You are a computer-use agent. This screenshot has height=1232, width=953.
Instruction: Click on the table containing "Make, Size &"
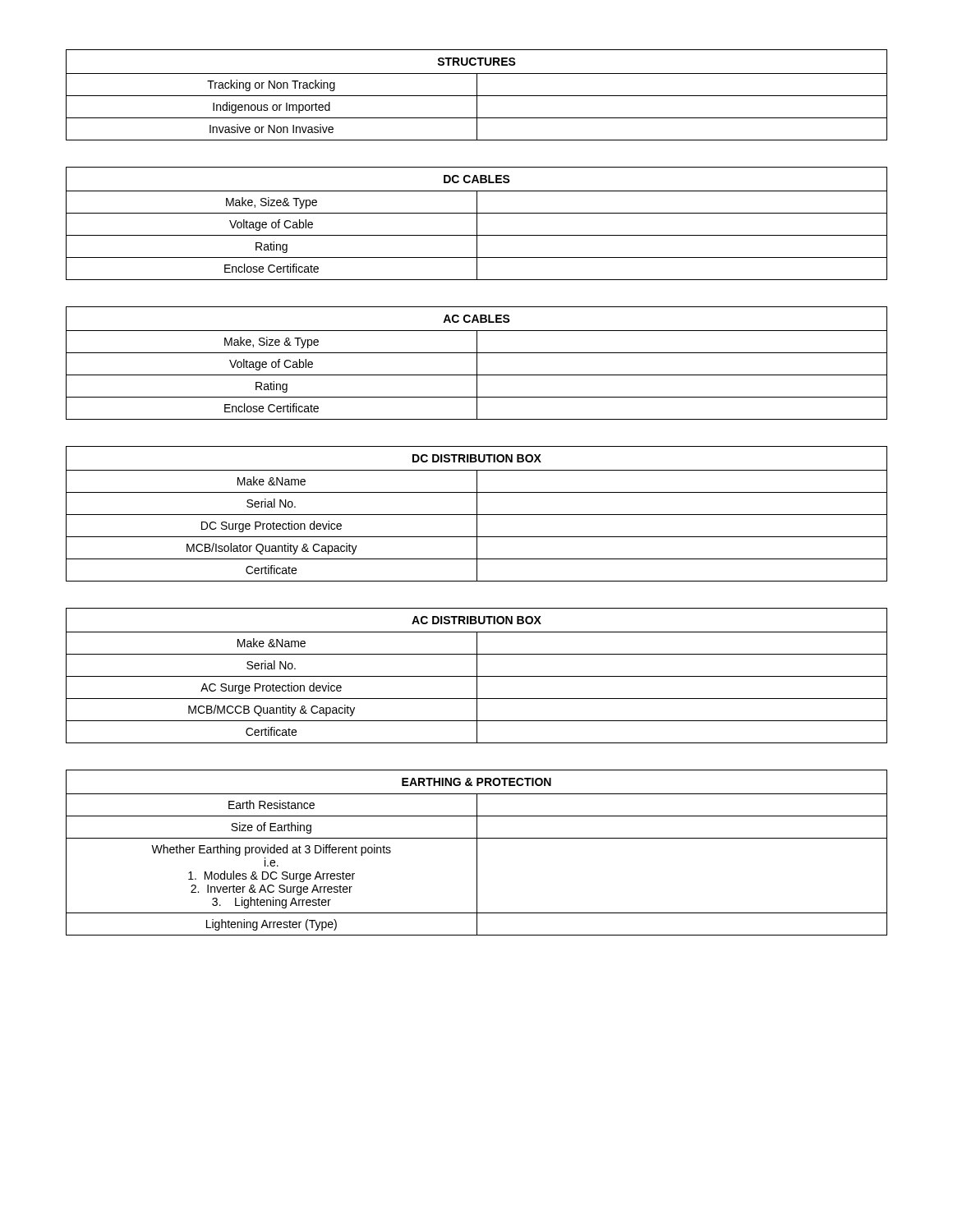pos(476,363)
